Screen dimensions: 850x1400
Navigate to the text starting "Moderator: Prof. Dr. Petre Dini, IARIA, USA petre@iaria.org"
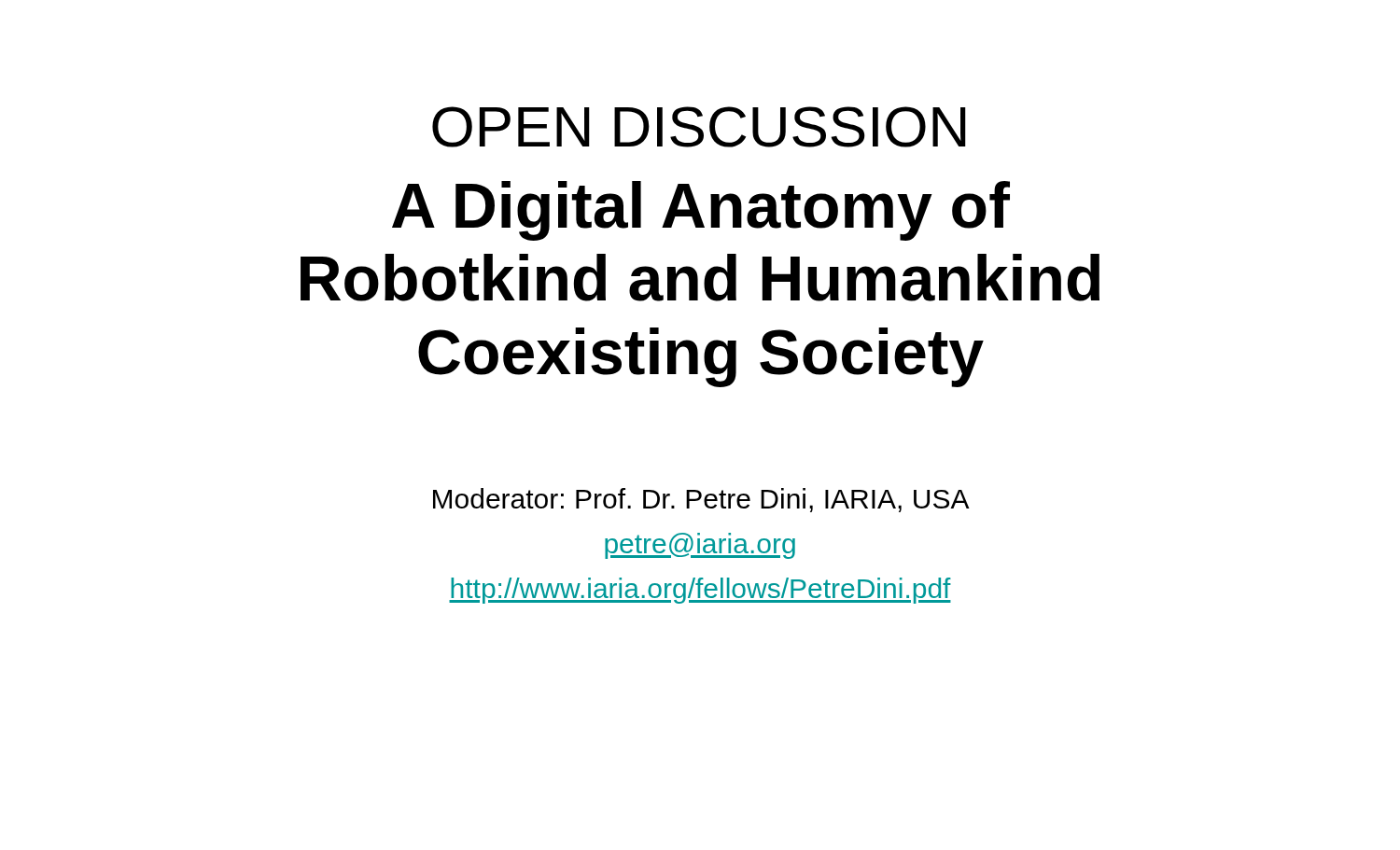(700, 543)
